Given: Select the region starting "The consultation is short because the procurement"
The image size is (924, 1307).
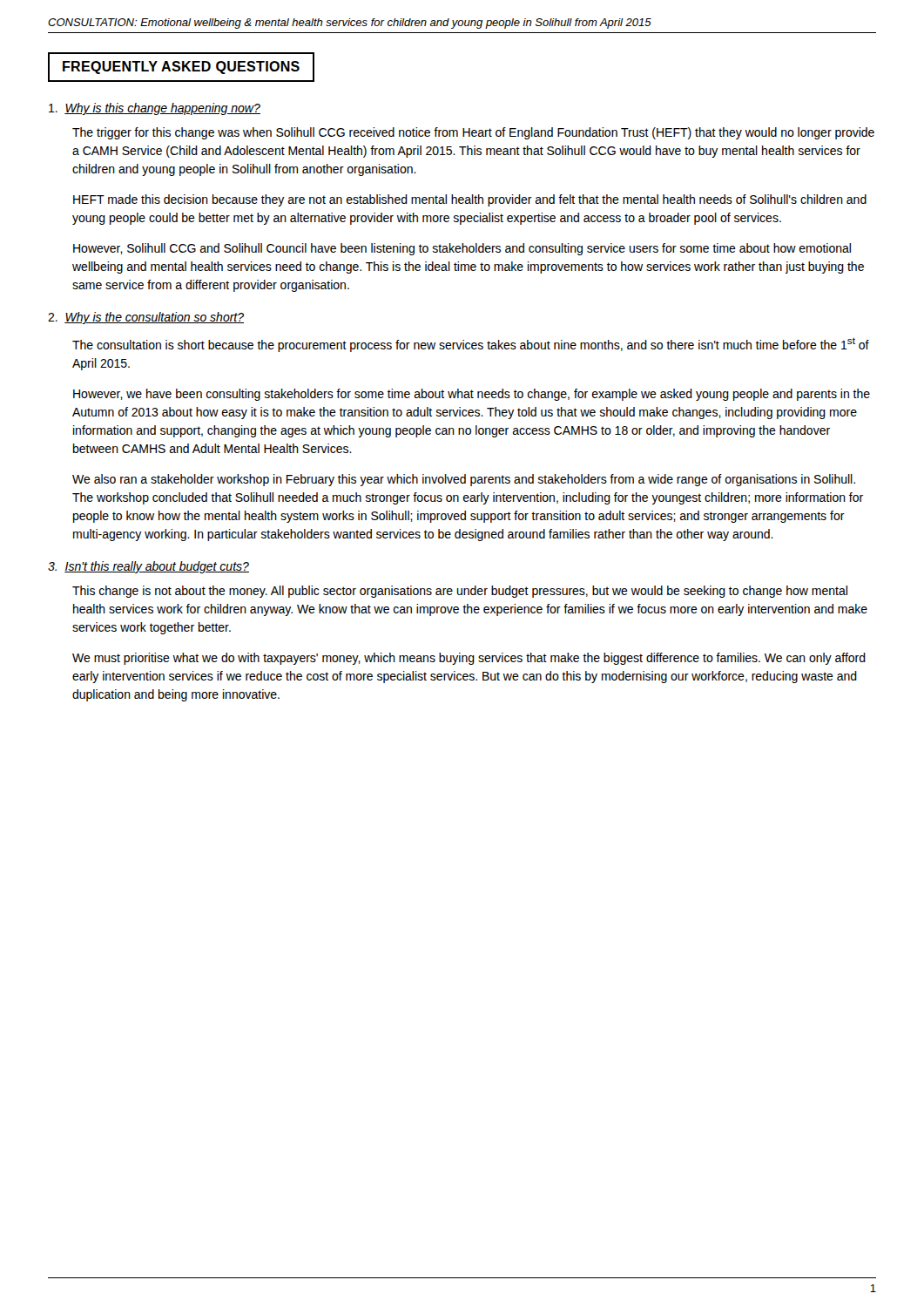Looking at the screenshot, I should tap(470, 352).
